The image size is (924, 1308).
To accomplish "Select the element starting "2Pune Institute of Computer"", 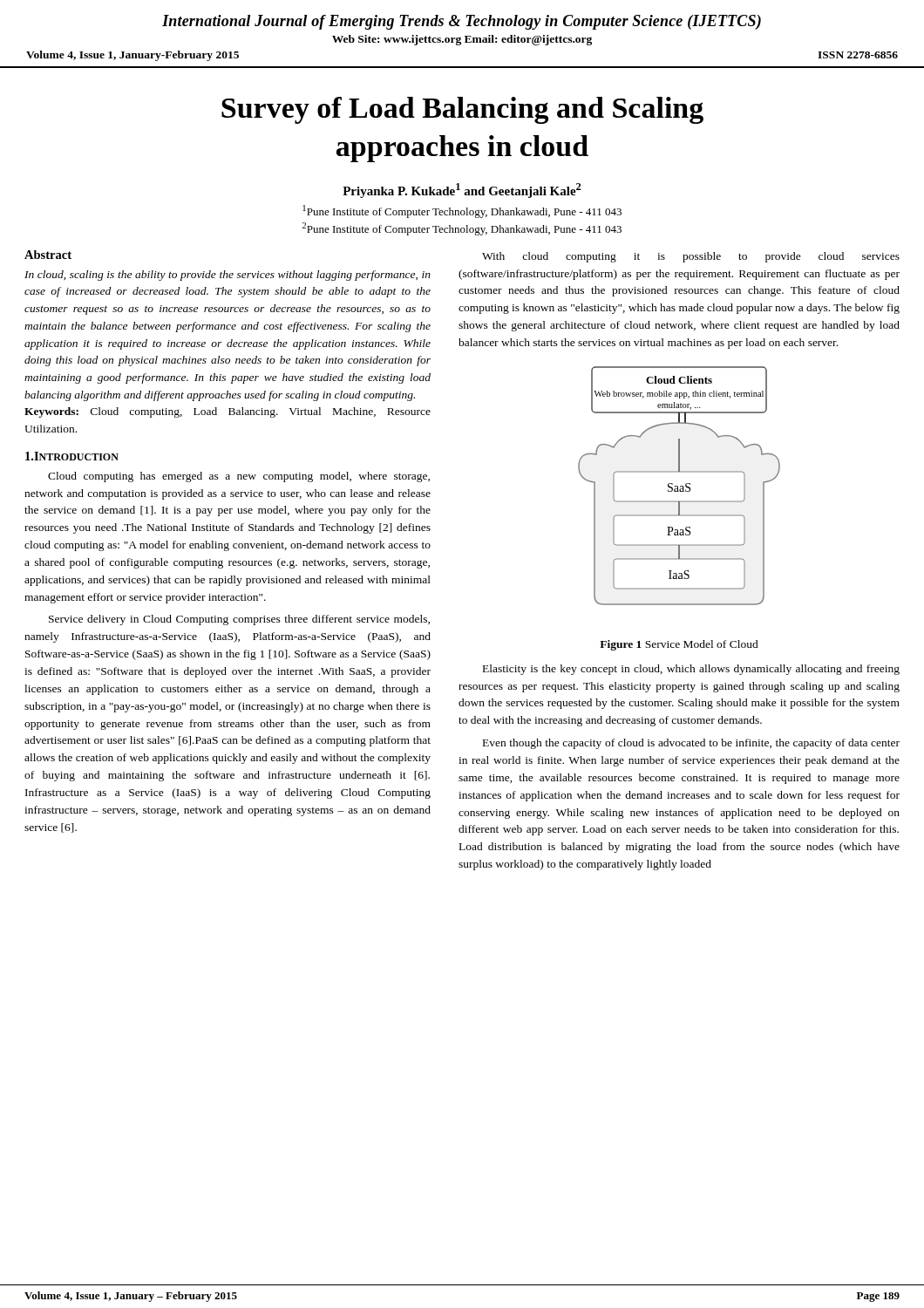I will 462,228.
